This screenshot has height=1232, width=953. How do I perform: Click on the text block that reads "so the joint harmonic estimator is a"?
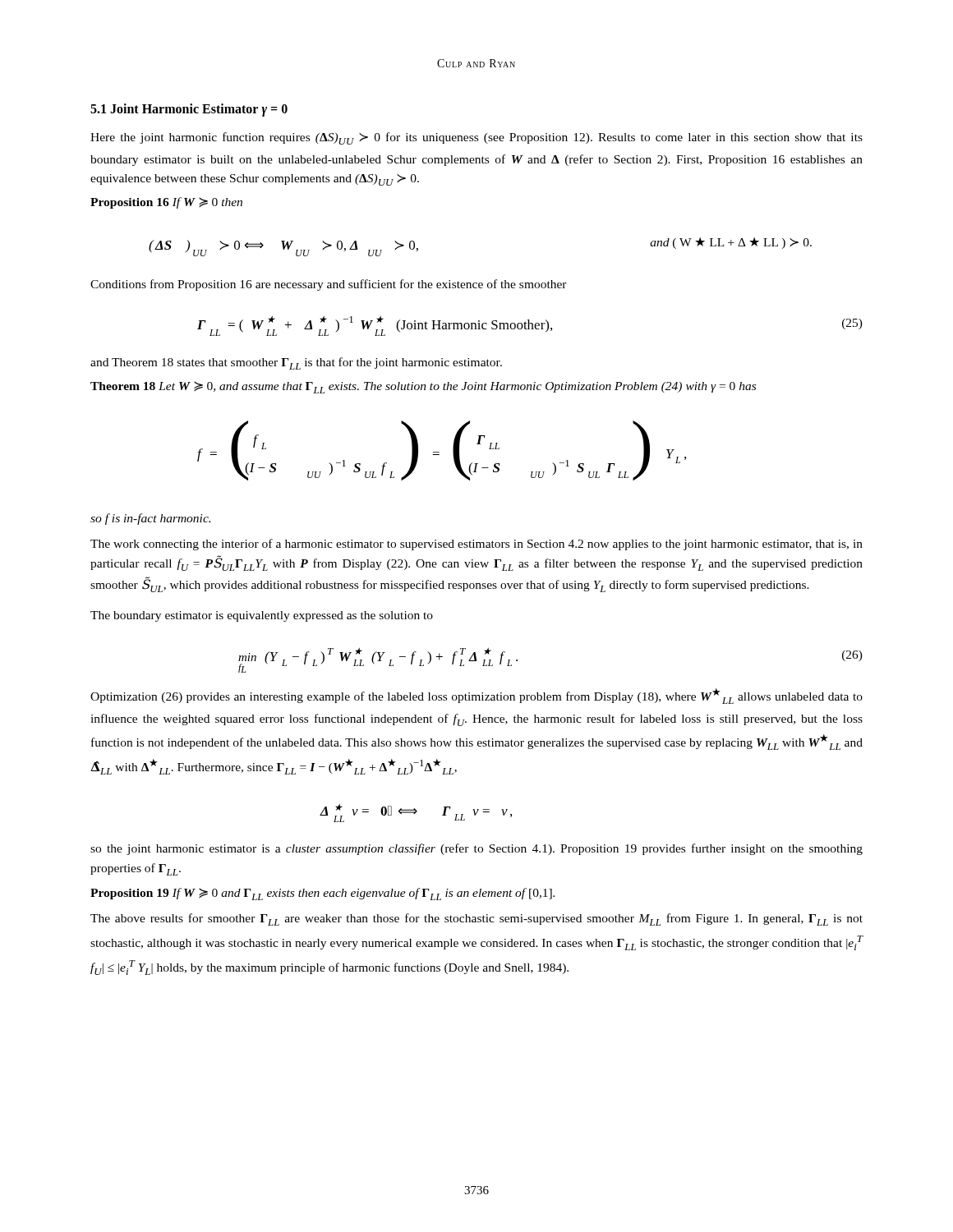476,859
